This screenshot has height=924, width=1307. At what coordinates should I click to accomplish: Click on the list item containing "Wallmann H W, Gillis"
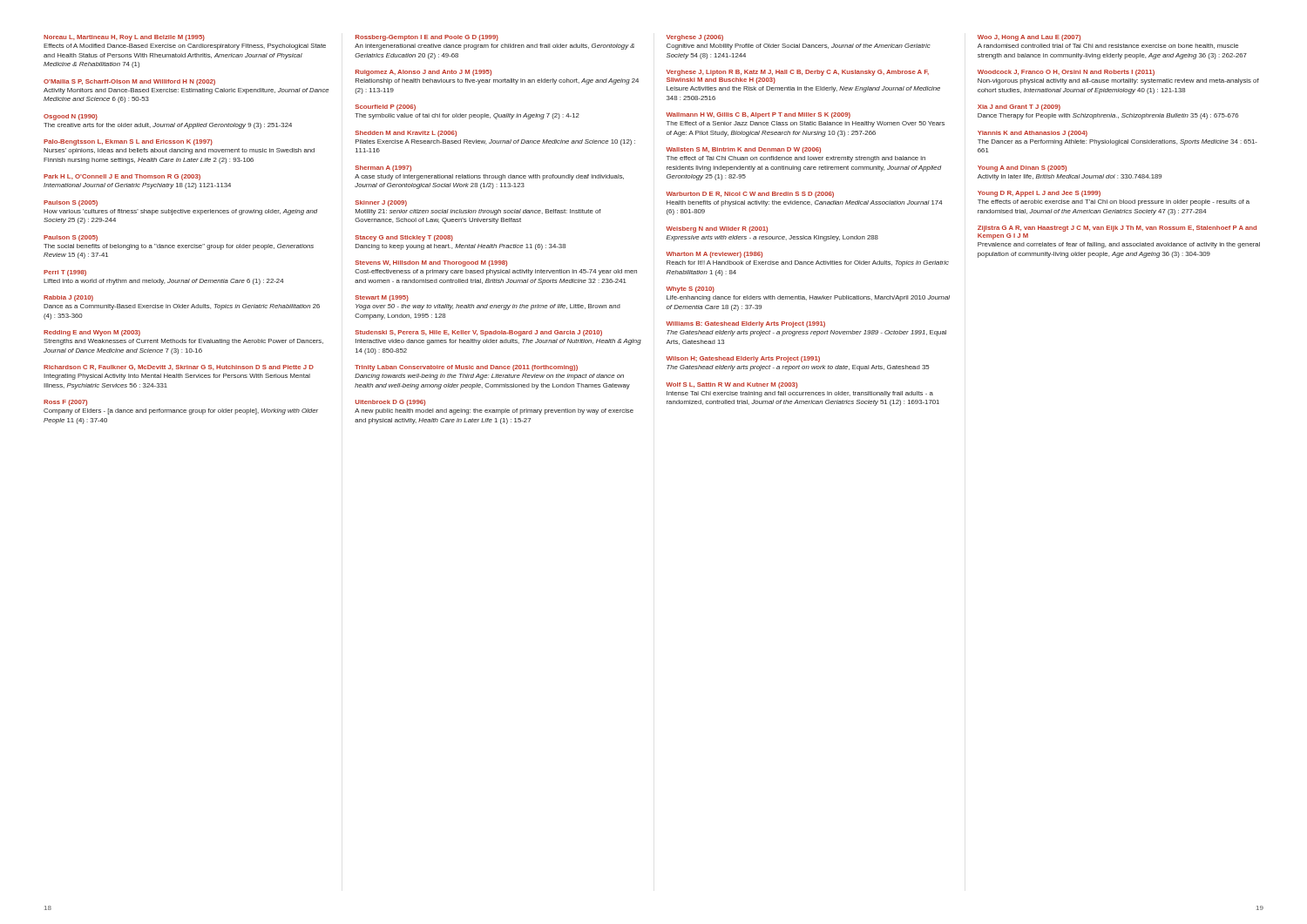809,124
